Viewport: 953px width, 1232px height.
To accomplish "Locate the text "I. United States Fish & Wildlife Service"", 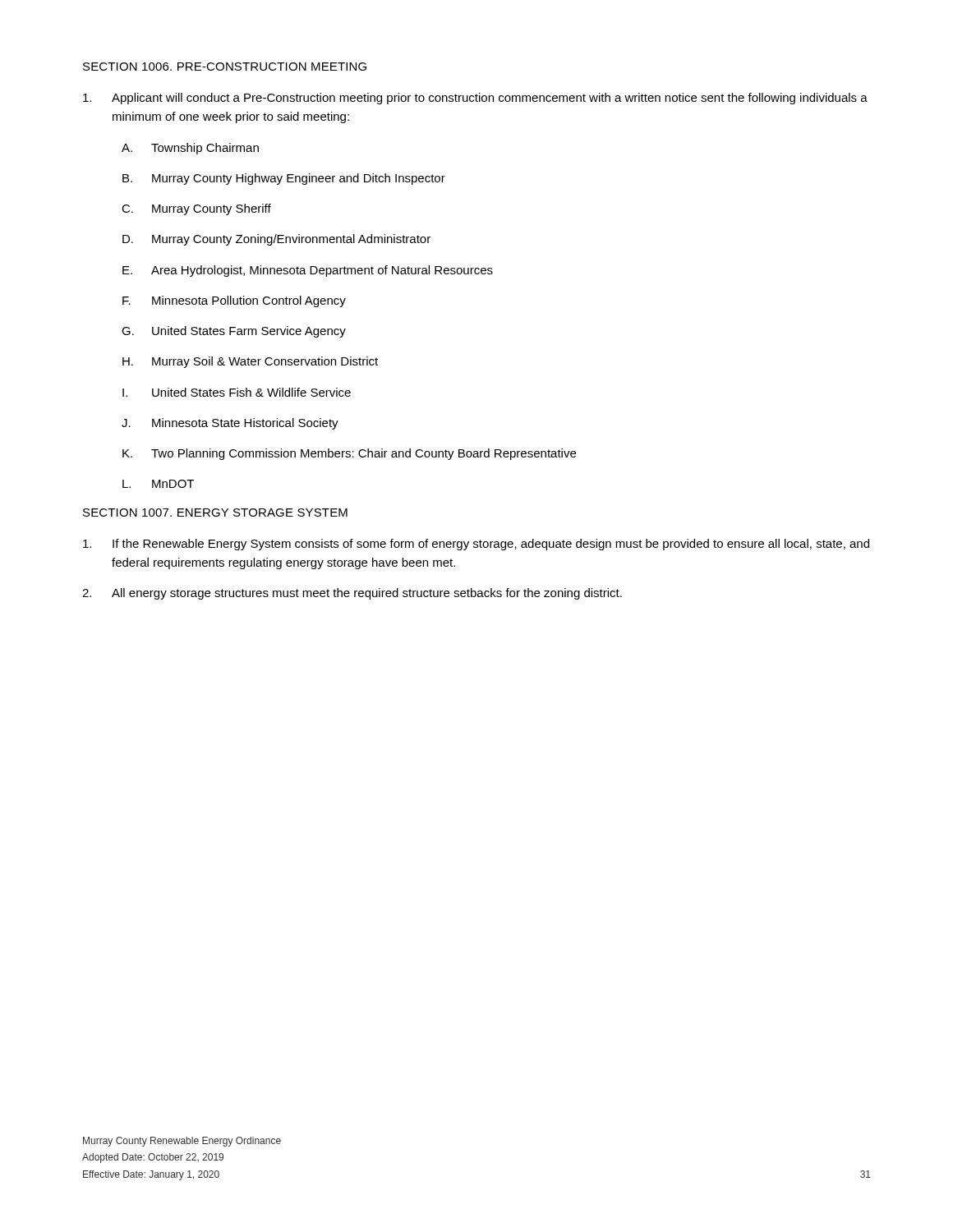I will [x=236, y=392].
